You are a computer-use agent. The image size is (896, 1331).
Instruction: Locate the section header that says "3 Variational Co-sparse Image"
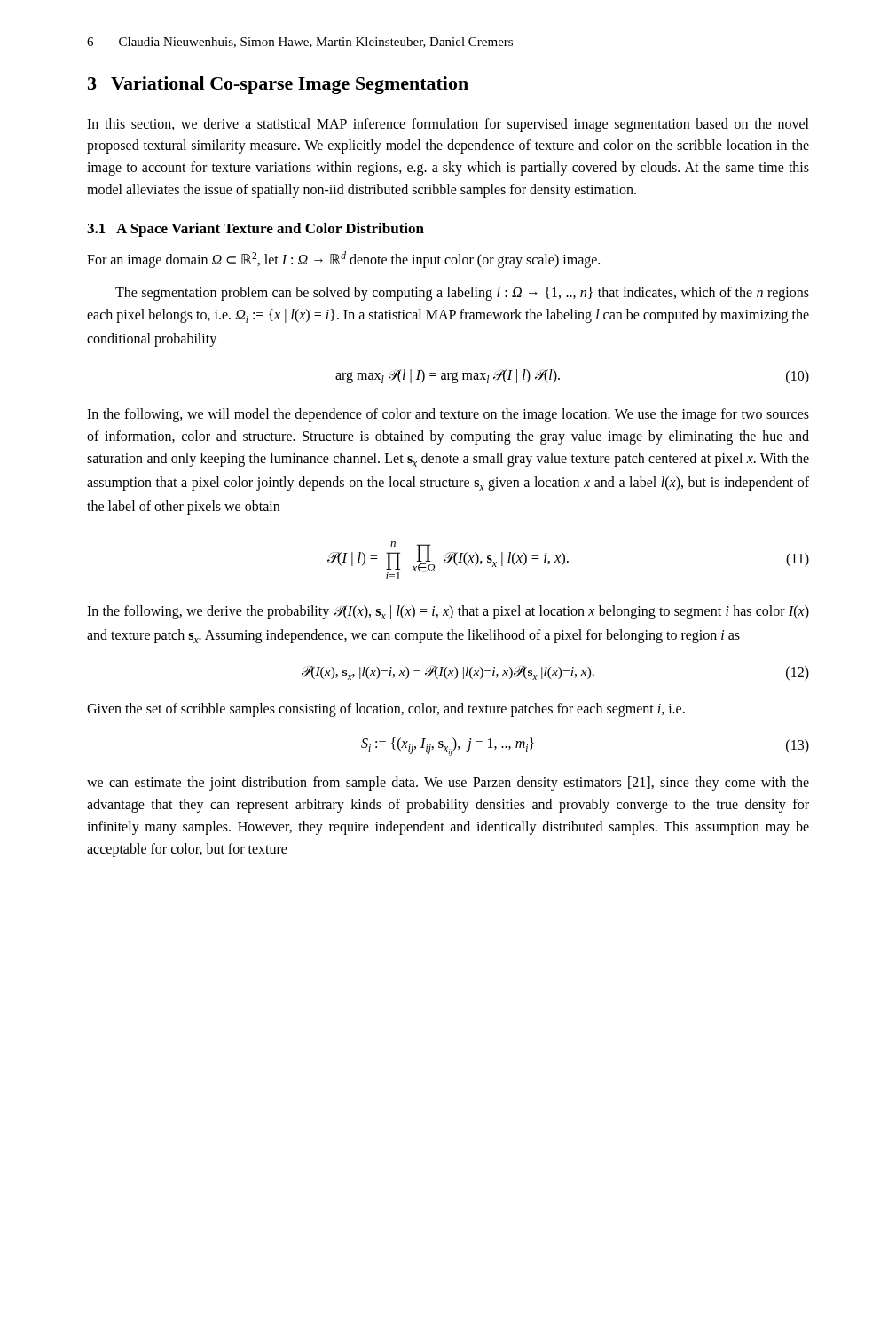click(x=278, y=83)
